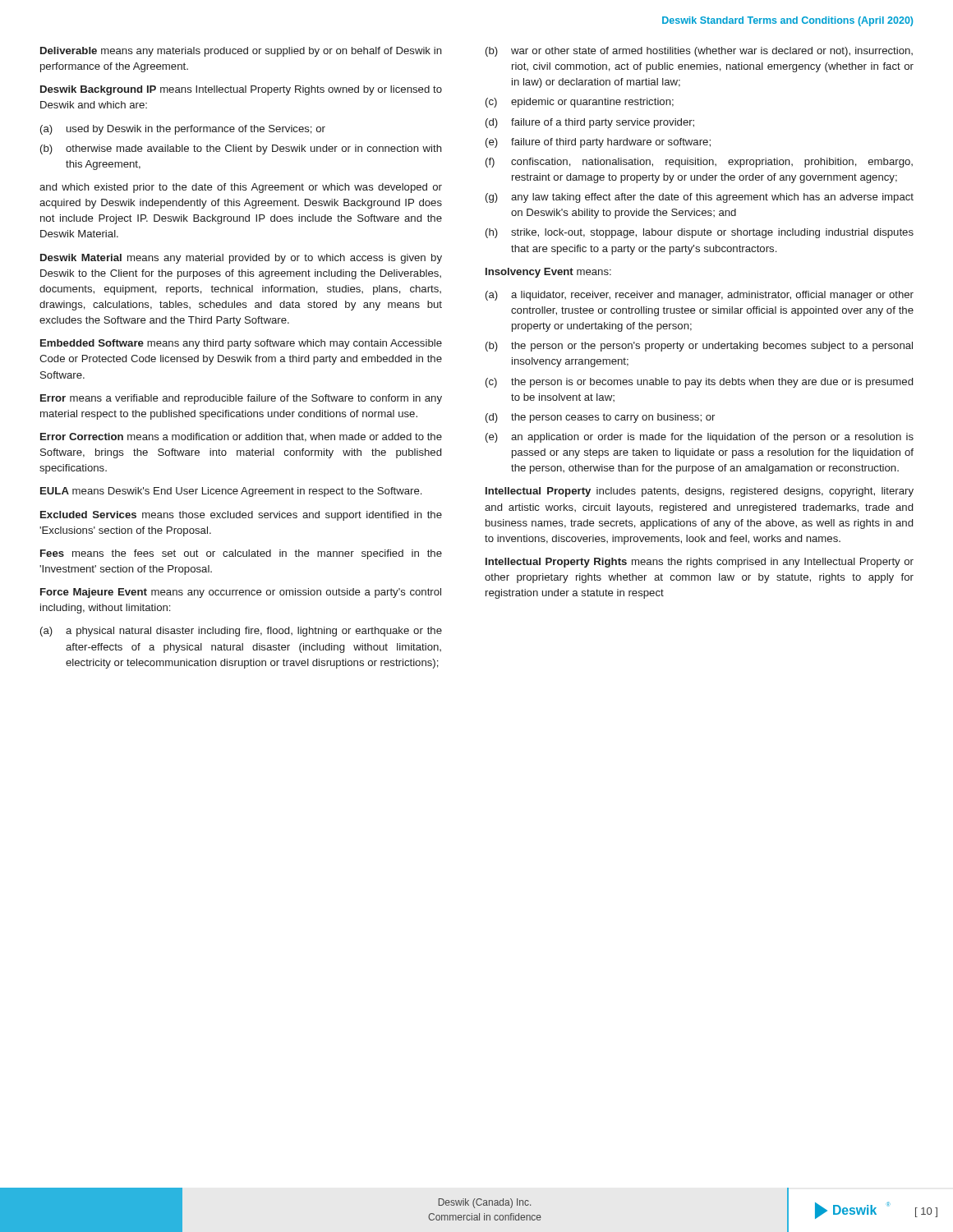Locate the block of text that opens with "Intellectual Property Rights means the rights comprised"
953x1232 pixels.
[699, 577]
